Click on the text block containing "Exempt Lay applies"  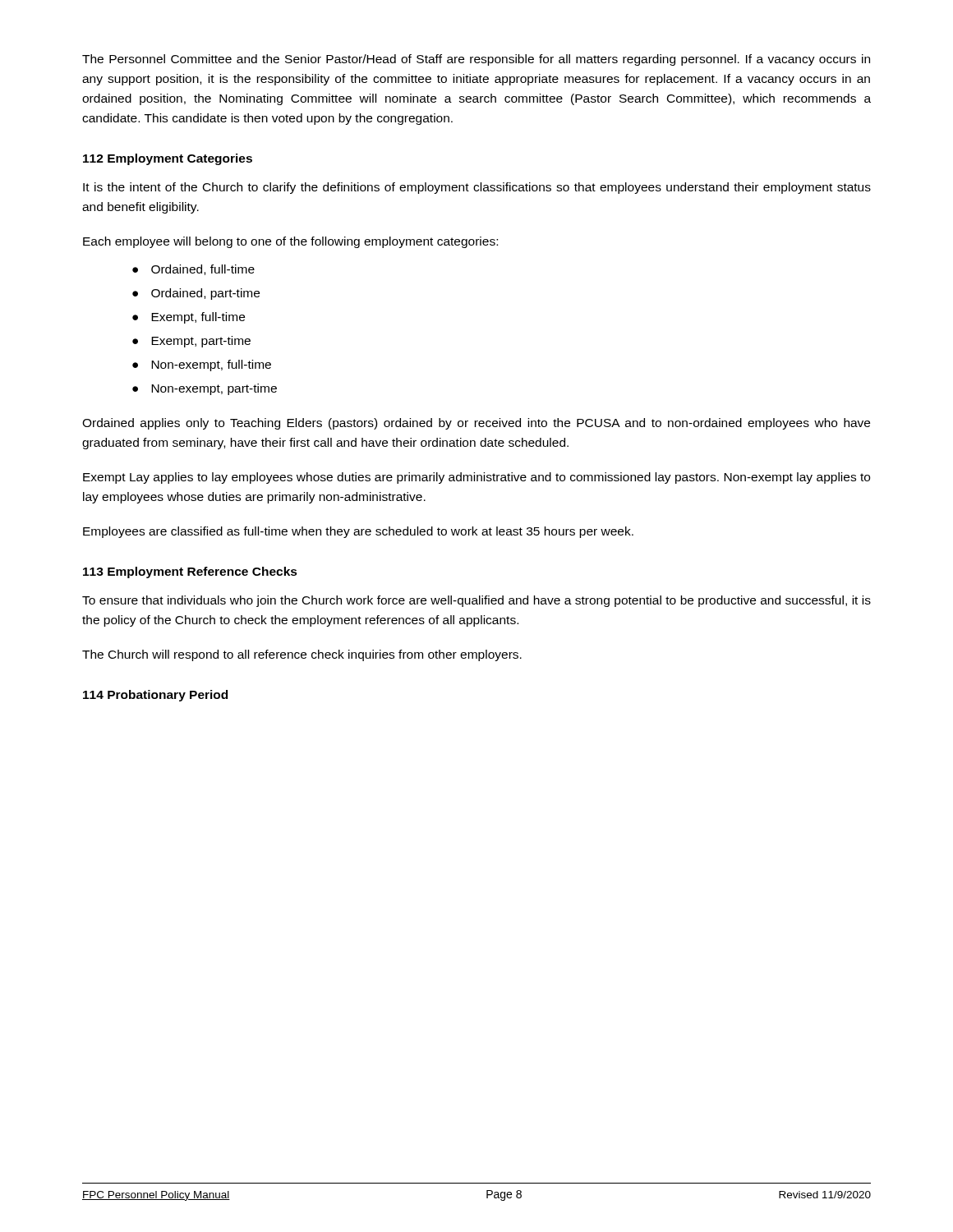[476, 487]
